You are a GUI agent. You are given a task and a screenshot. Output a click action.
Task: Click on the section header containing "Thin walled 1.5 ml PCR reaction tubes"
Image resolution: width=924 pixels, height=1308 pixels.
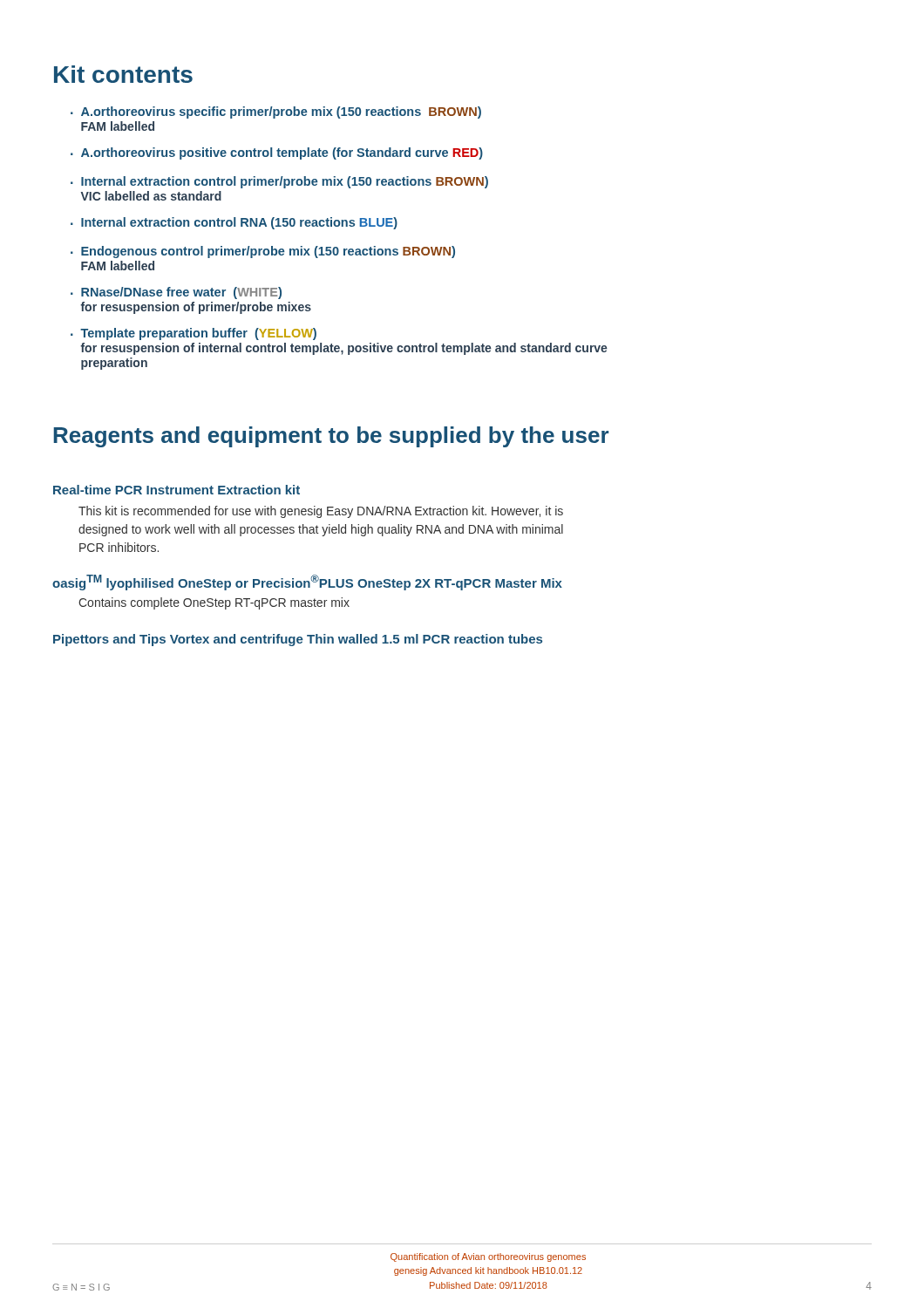click(x=425, y=639)
